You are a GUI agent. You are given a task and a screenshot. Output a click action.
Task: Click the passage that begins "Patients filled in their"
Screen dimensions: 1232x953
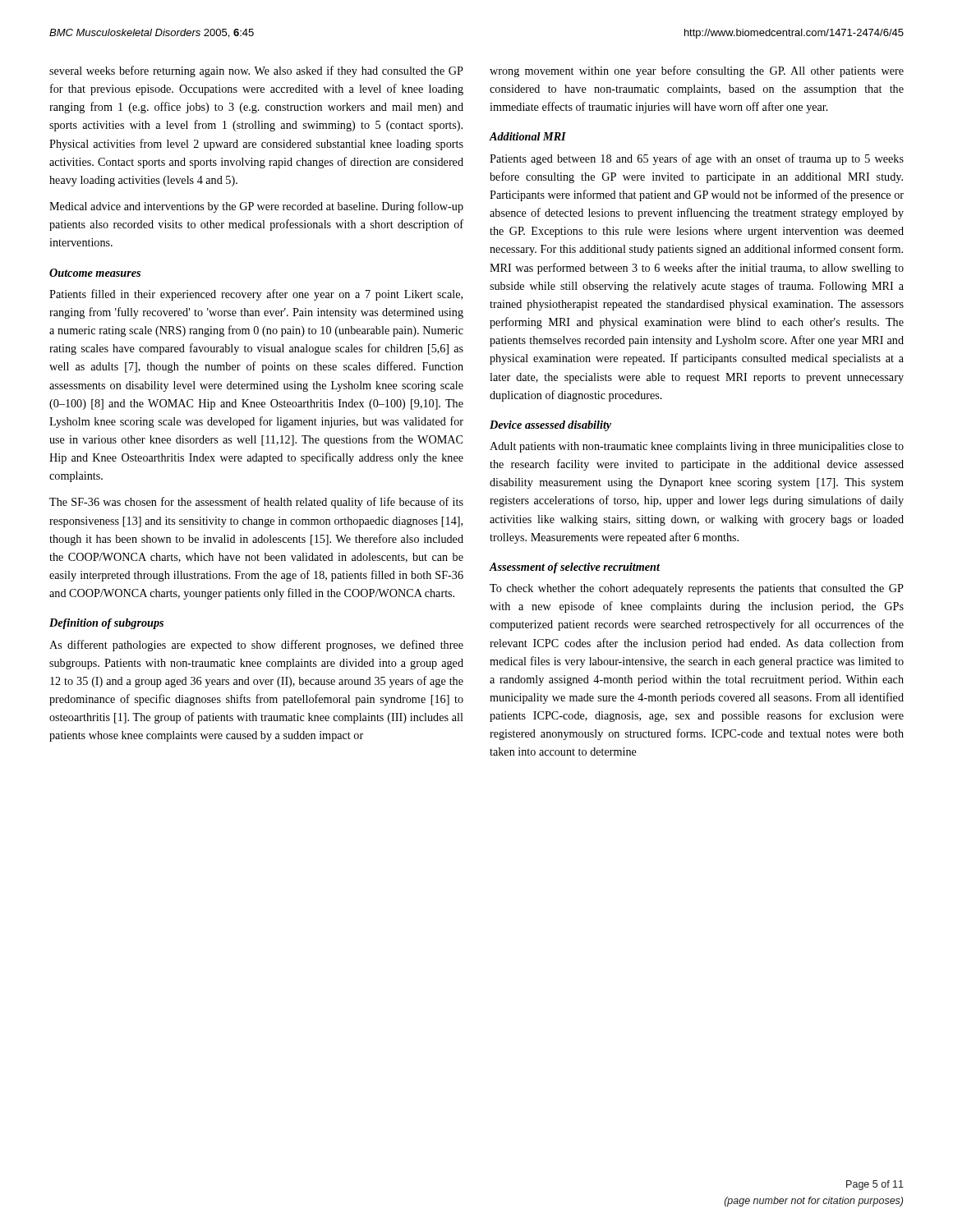pyautogui.click(x=256, y=385)
